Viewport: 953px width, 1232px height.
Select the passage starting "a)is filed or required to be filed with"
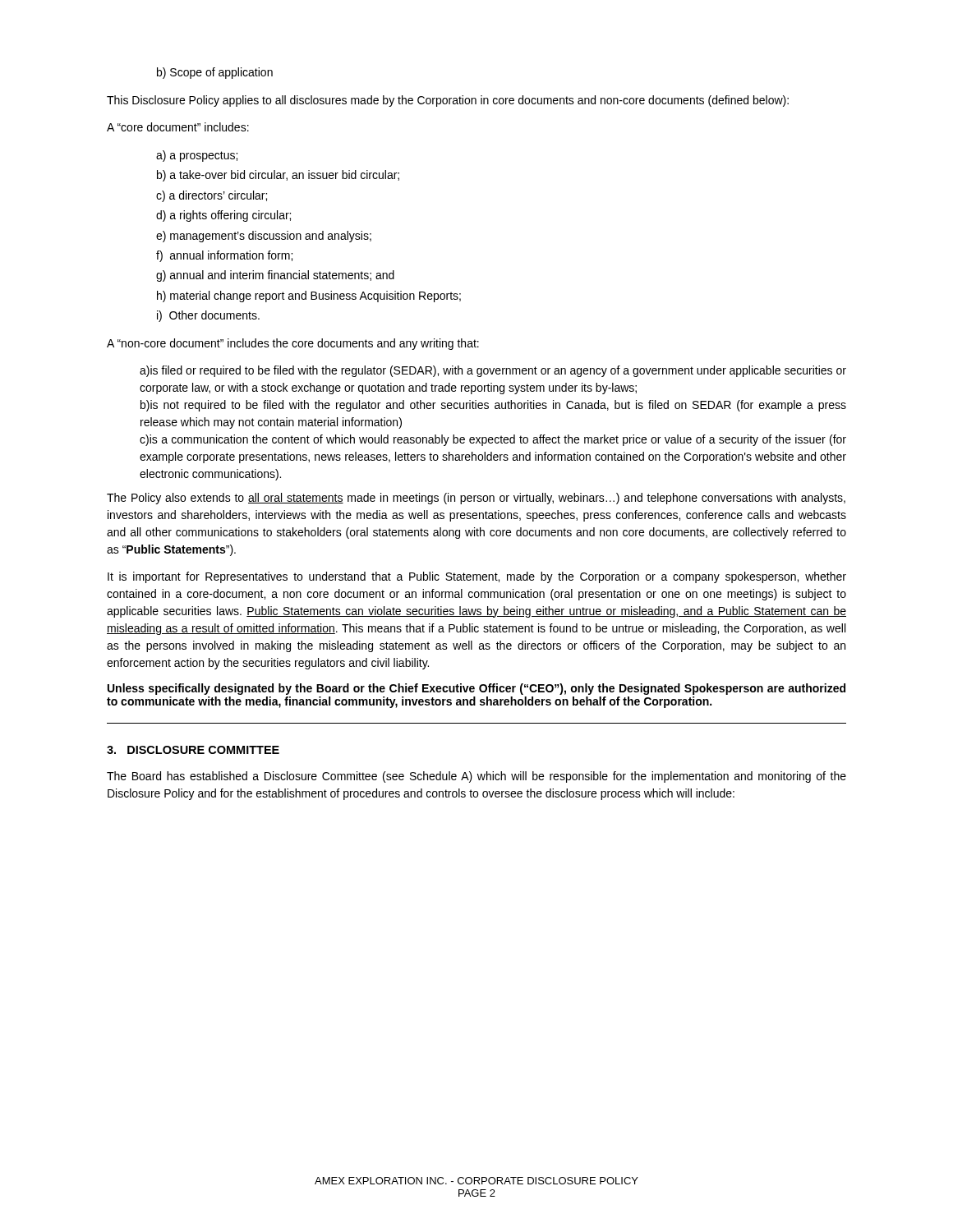click(x=493, y=371)
